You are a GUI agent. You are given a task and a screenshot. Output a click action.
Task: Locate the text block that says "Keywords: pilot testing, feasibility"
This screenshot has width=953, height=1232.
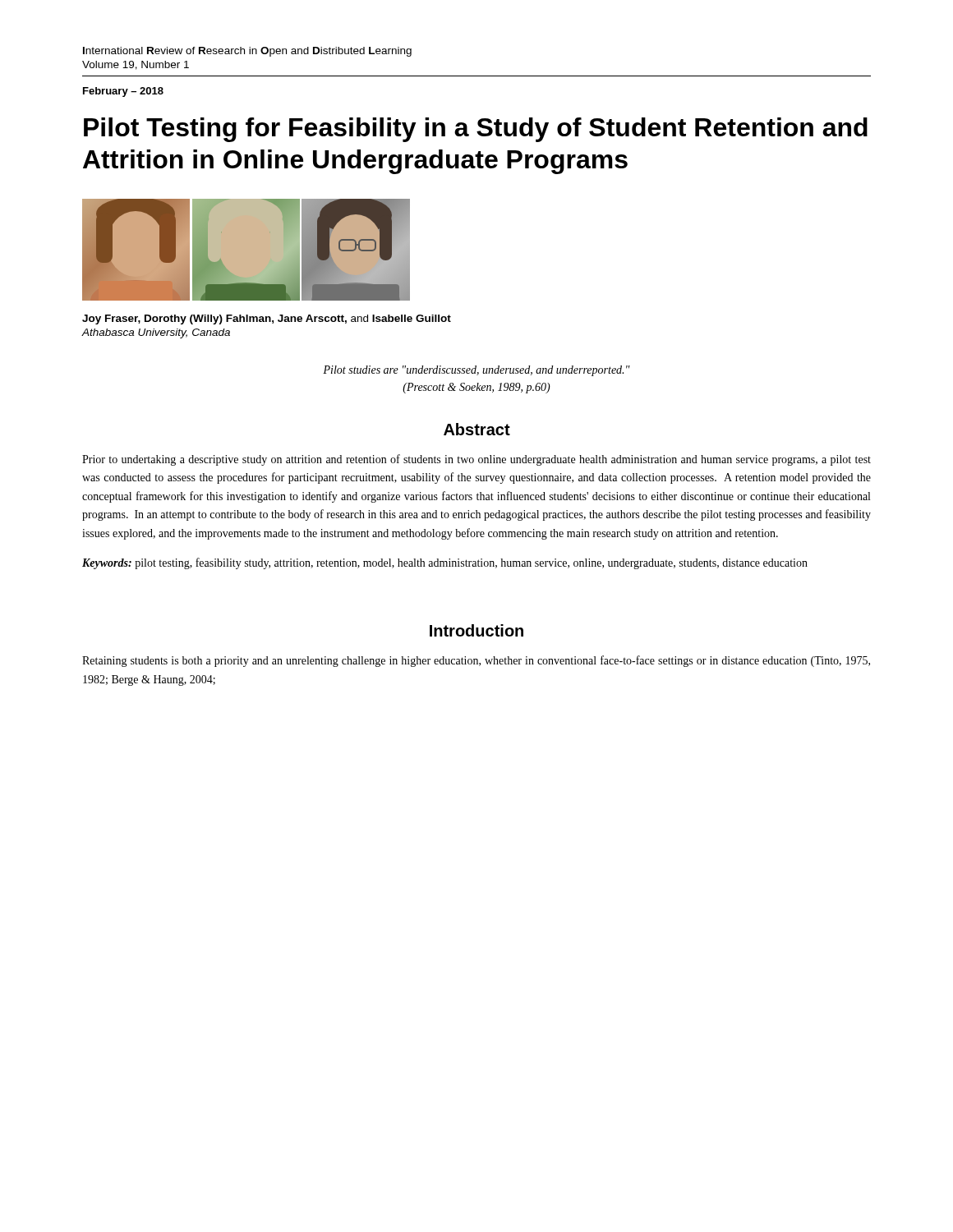445,563
